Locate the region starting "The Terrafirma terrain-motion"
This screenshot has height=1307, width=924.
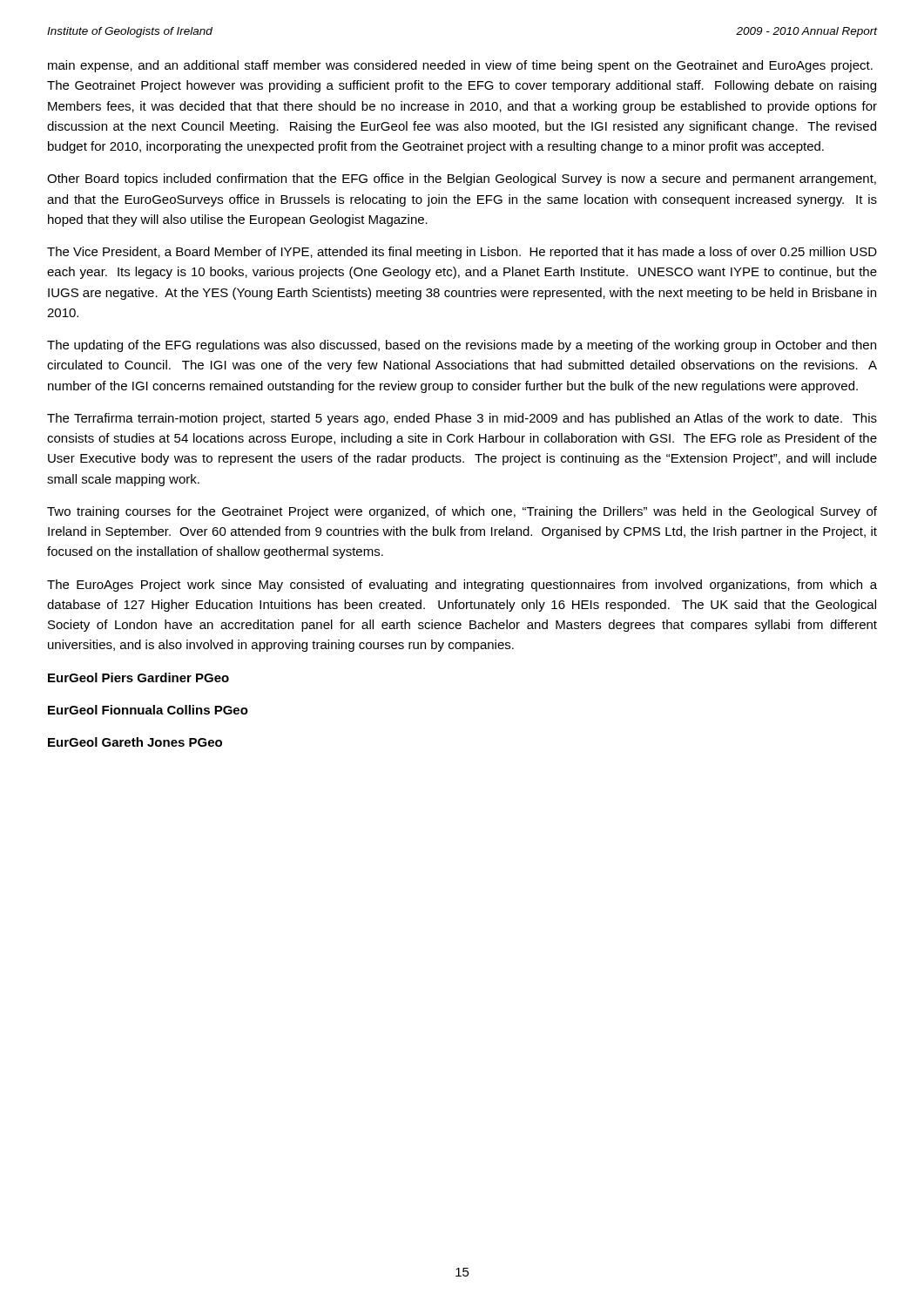tap(462, 448)
